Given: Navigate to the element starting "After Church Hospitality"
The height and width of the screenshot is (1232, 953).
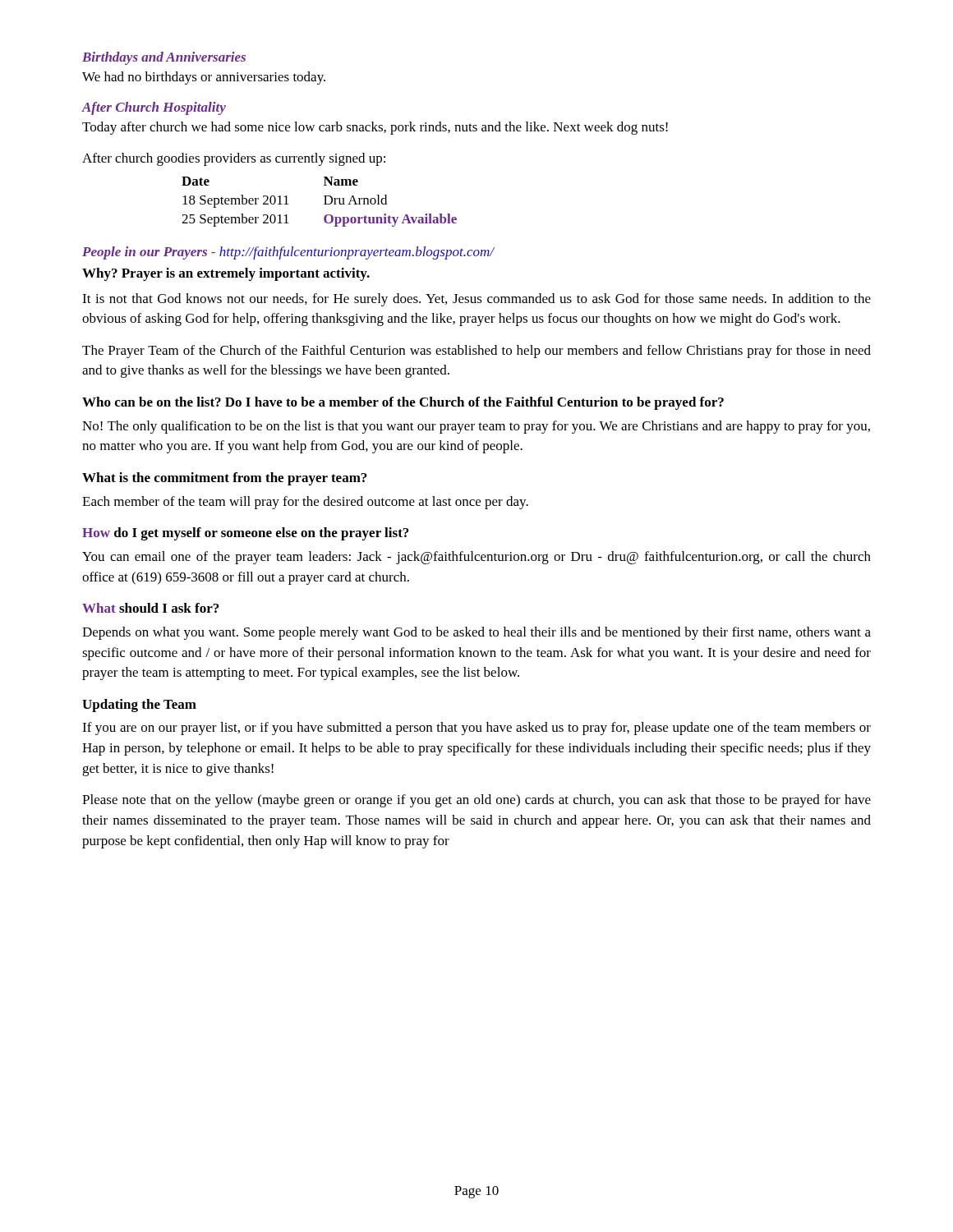Looking at the screenshot, I should tap(154, 107).
